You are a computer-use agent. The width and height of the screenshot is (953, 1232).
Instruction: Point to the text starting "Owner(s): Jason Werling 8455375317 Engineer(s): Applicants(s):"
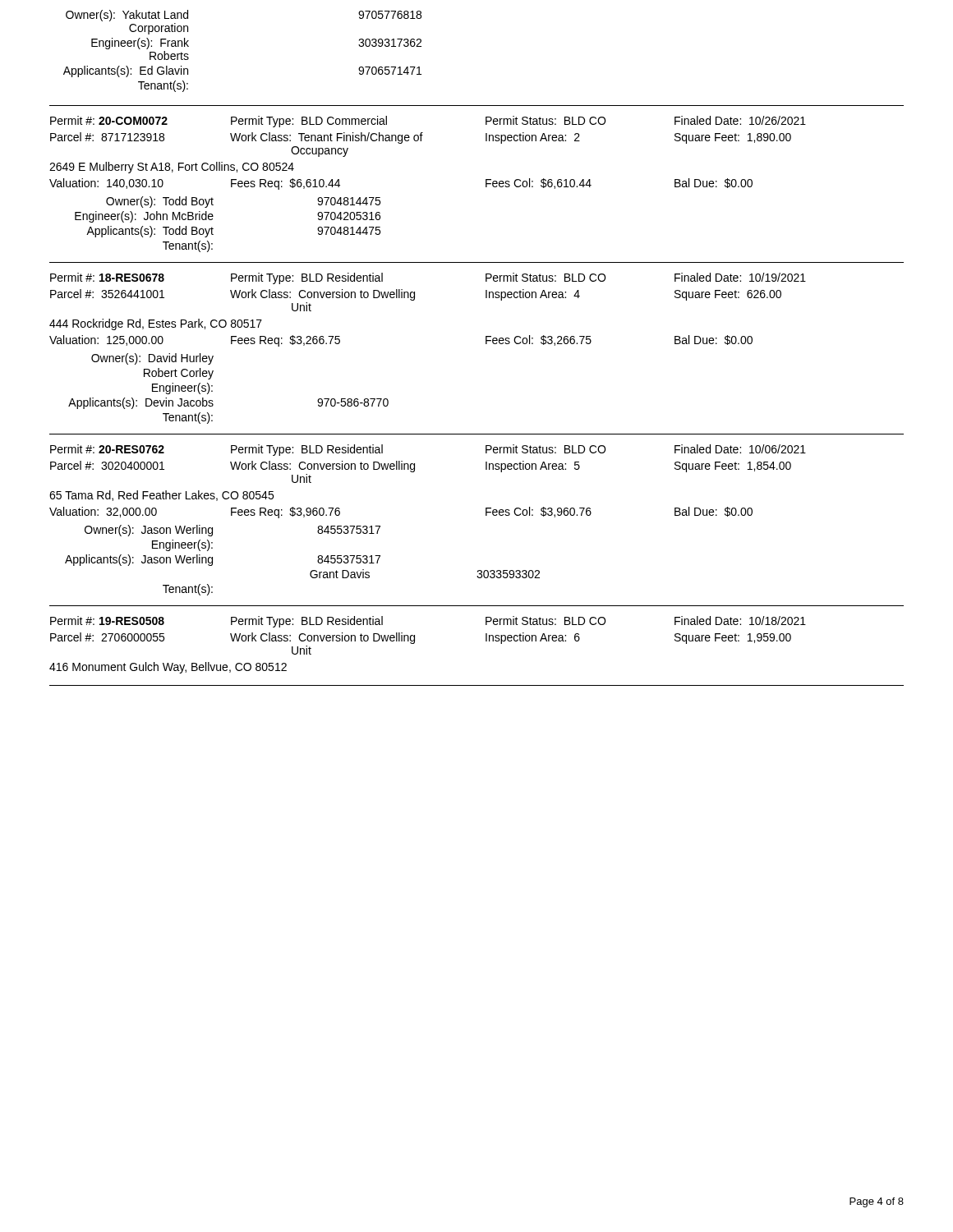pyautogui.click(x=476, y=559)
